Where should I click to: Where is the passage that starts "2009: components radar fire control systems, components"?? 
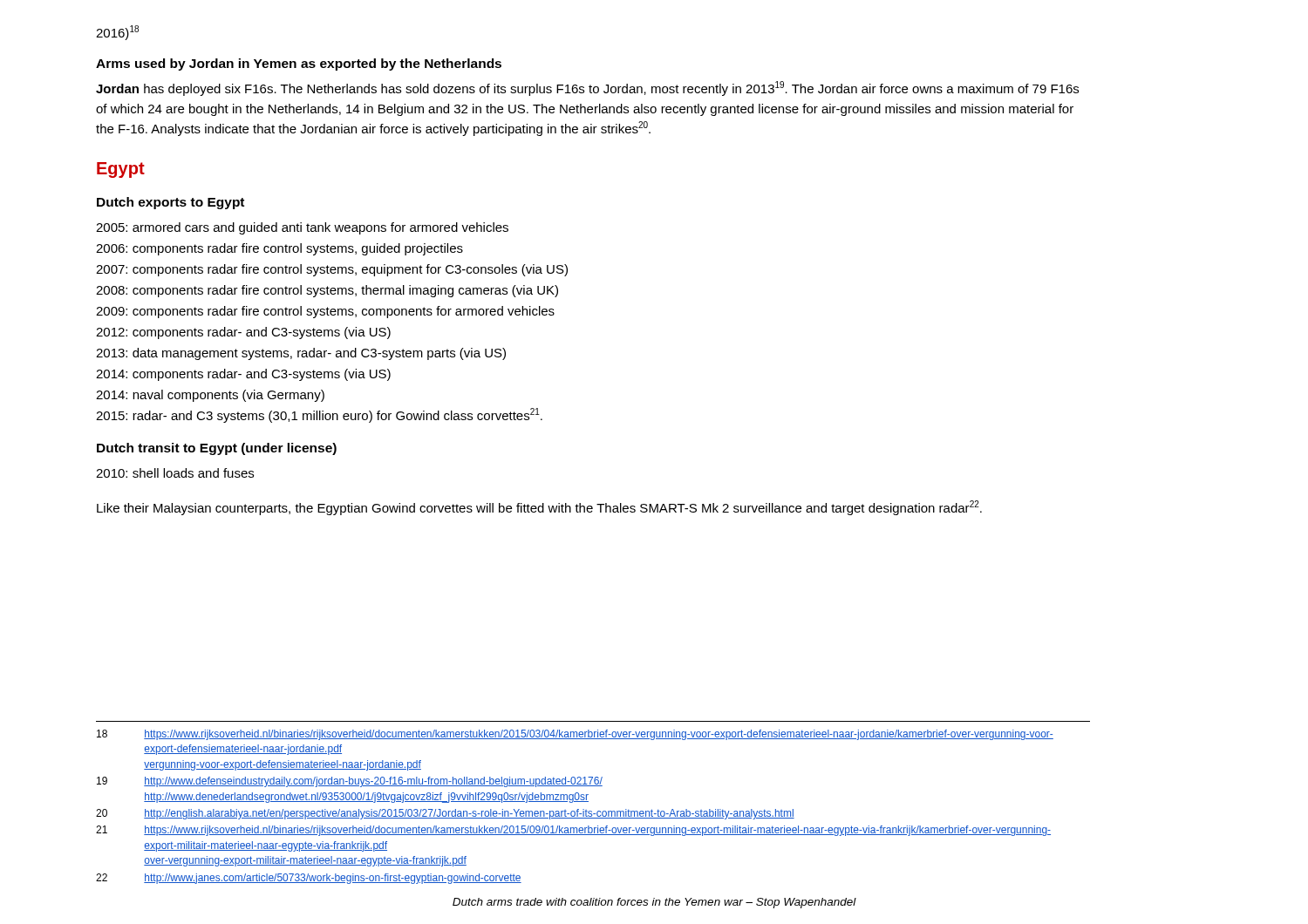(325, 310)
